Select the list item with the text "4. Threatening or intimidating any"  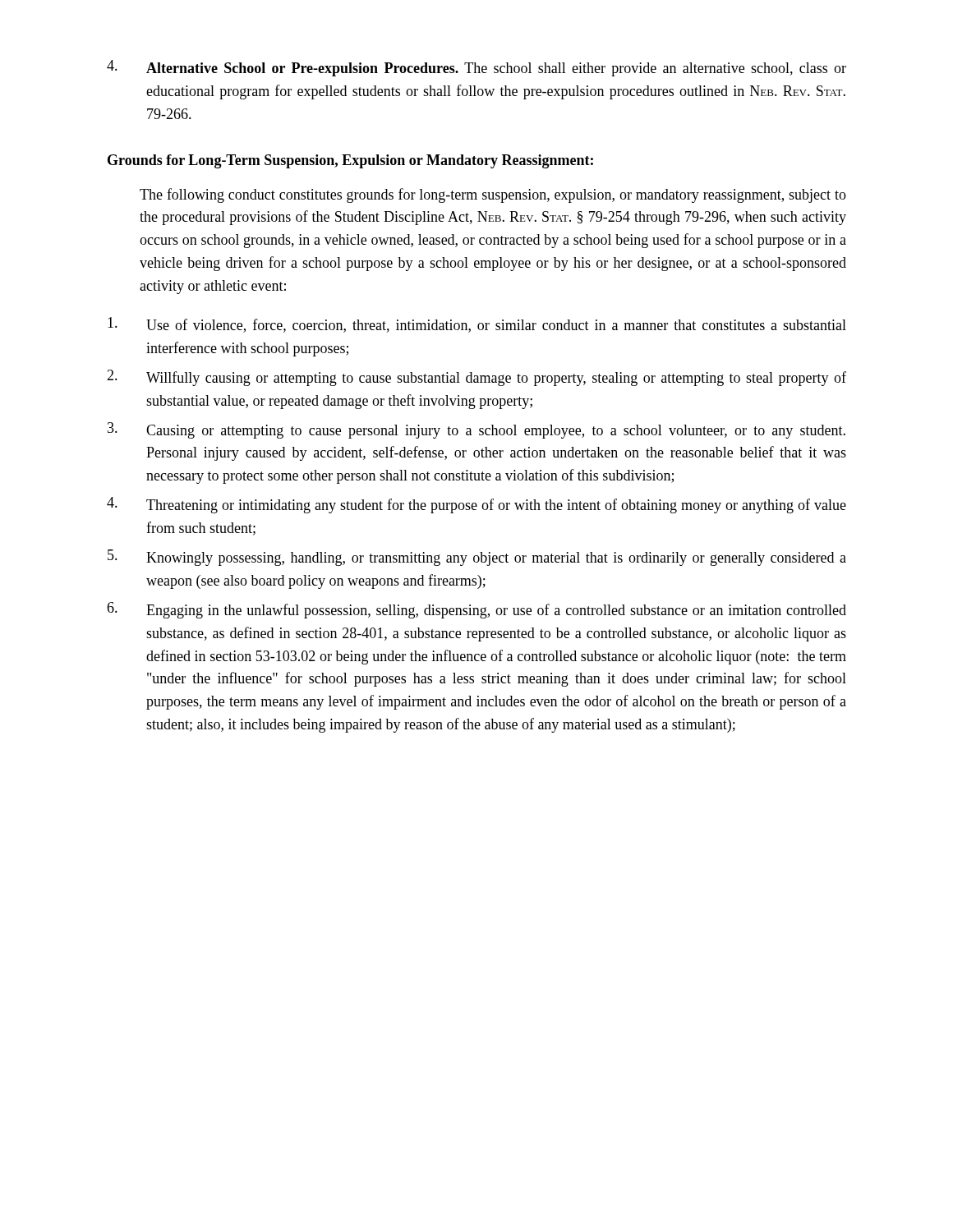click(476, 518)
